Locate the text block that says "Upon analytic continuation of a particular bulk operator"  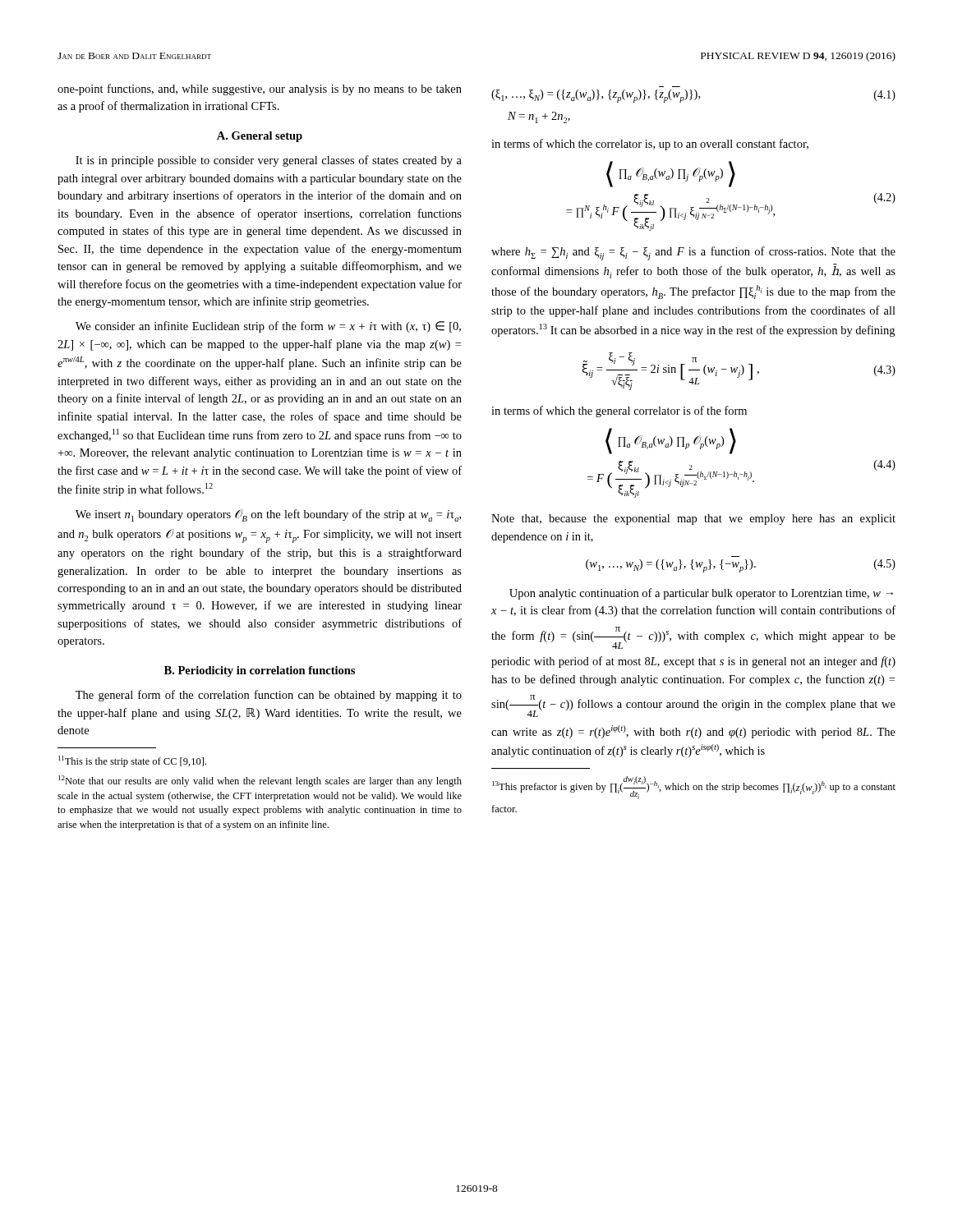coord(693,672)
